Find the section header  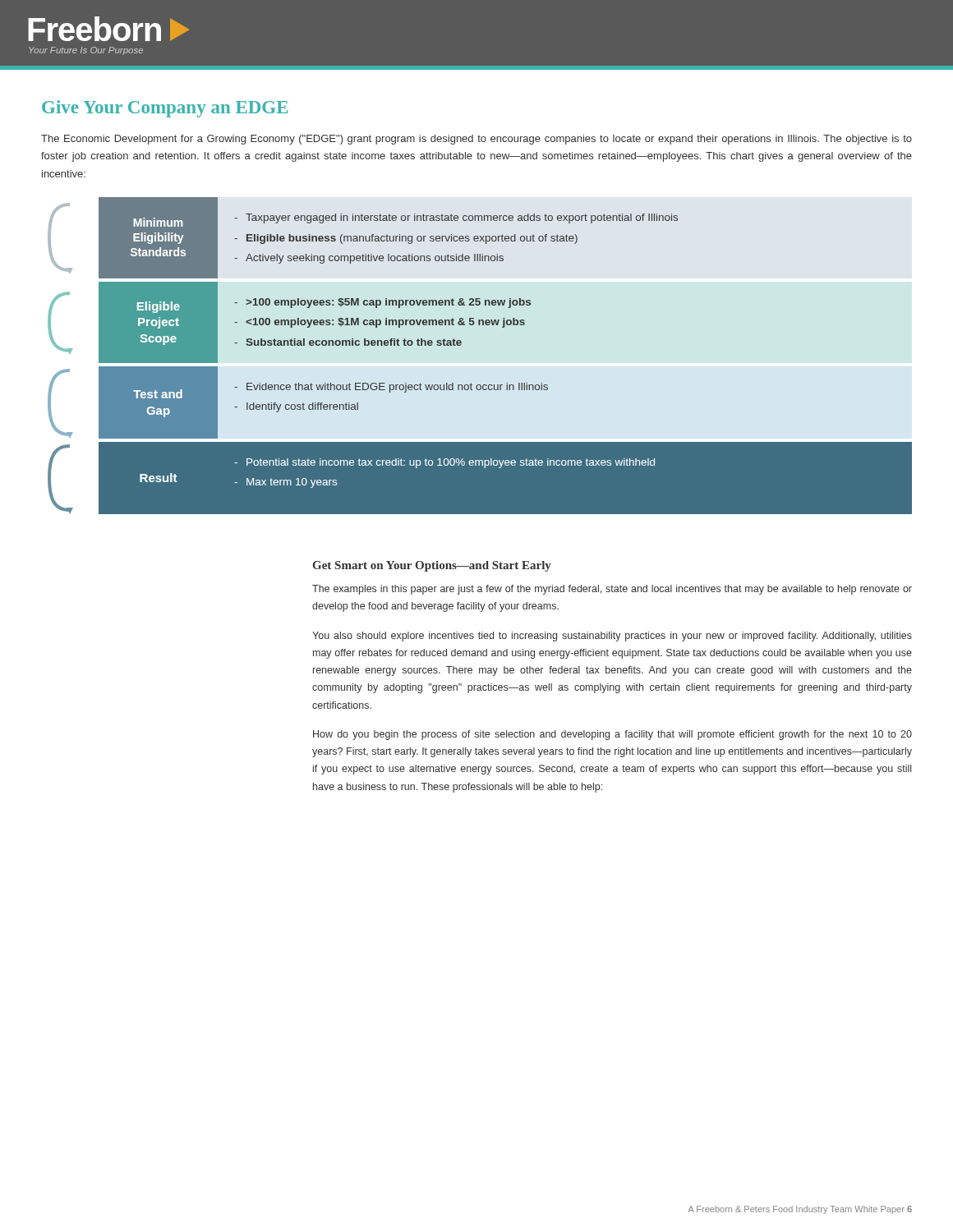click(432, 565)
